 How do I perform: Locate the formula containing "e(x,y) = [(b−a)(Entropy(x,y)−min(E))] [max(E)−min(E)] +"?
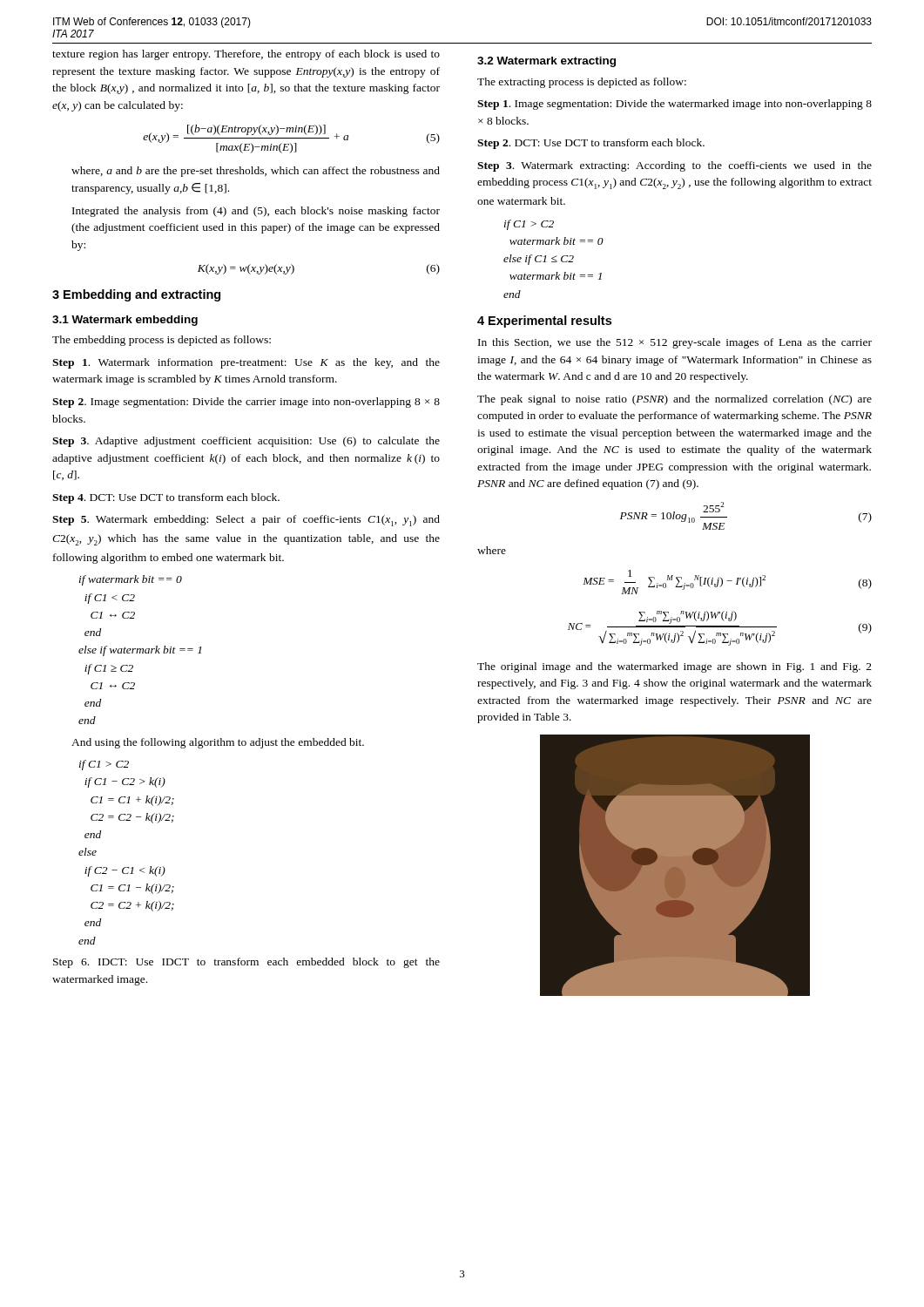[x=246, y=138]
